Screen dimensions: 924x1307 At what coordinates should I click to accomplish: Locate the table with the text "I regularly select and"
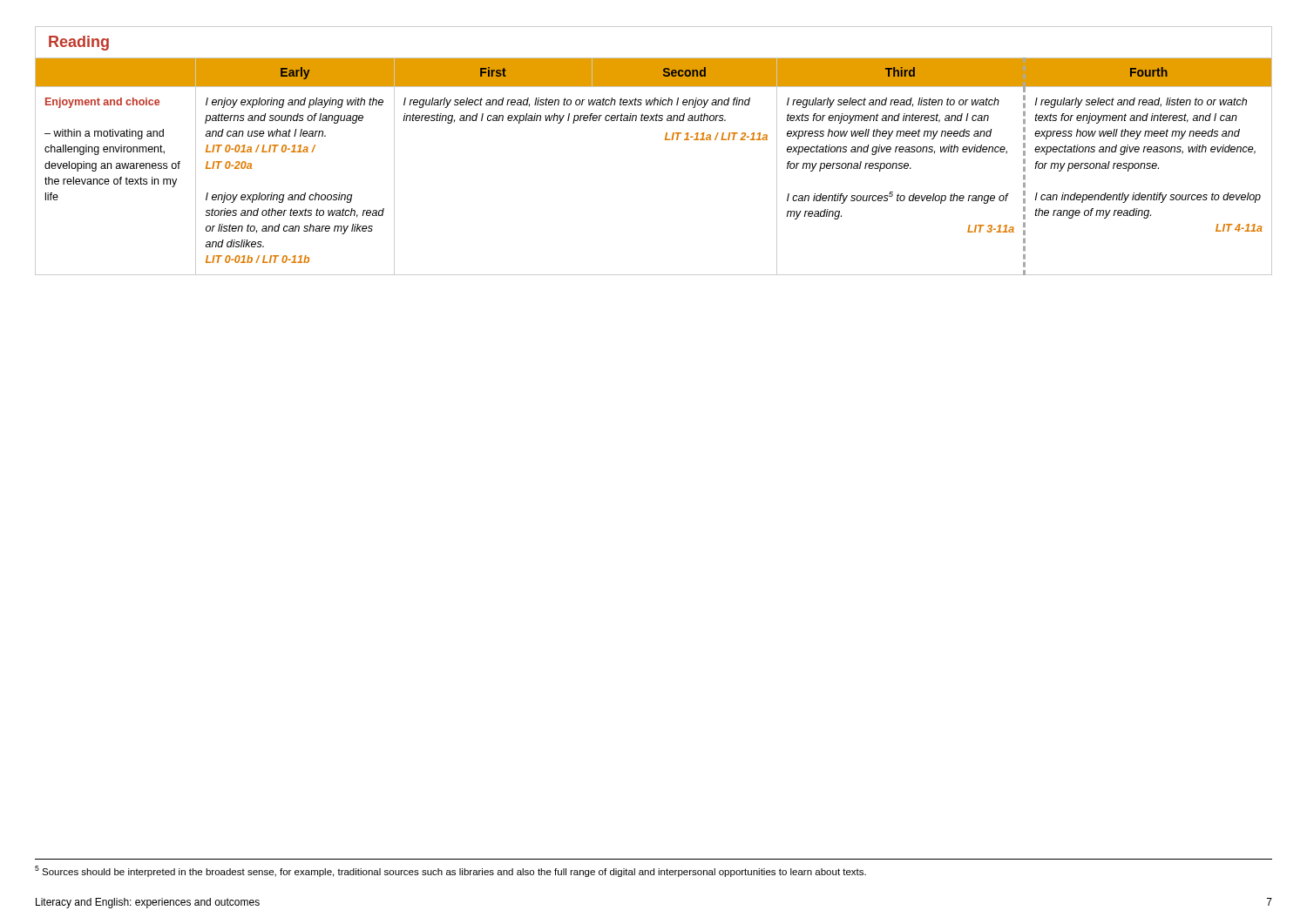(654, 167)
